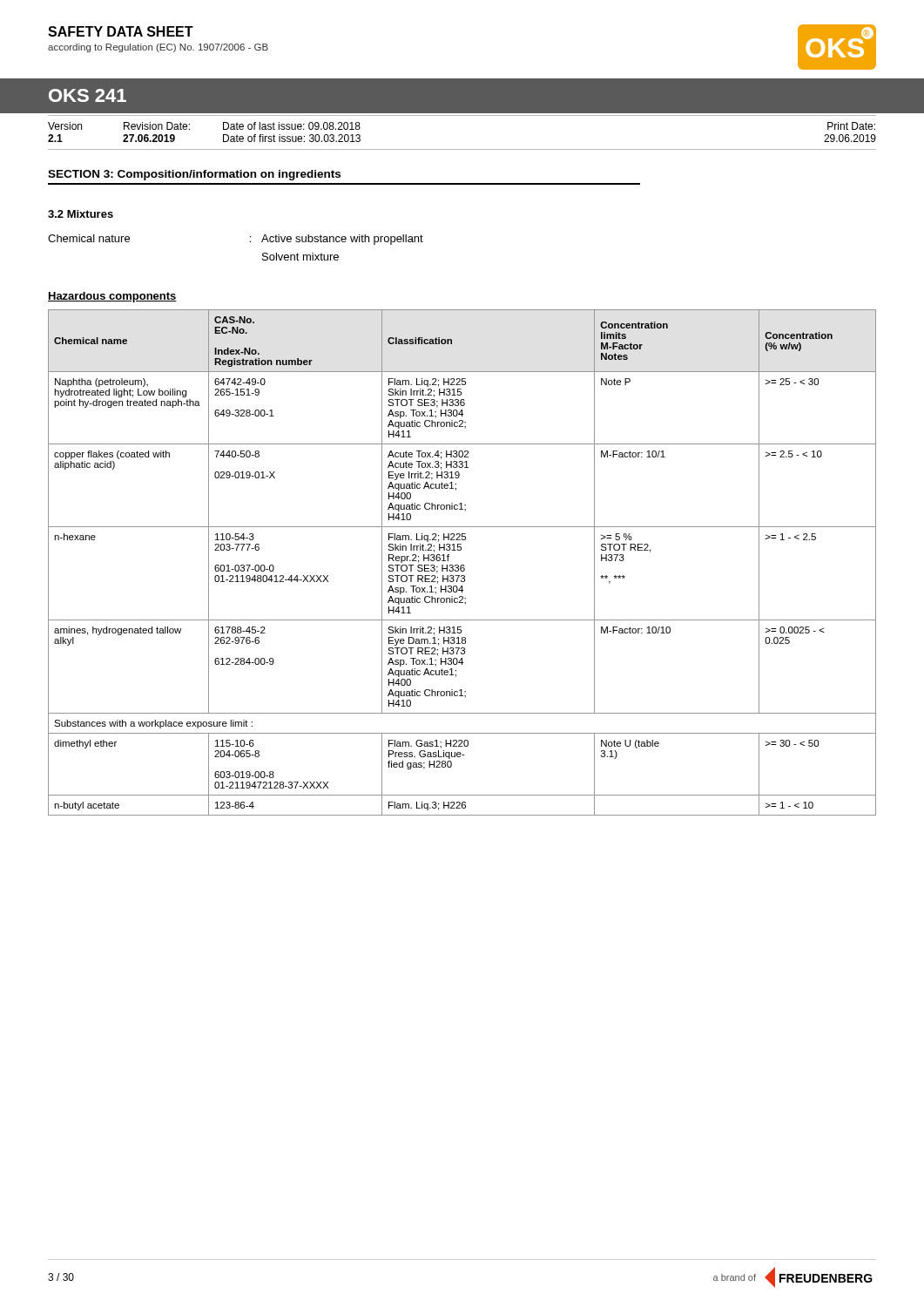
Task: Point to "OKS 241"
Action: click(x=87, y=95)
